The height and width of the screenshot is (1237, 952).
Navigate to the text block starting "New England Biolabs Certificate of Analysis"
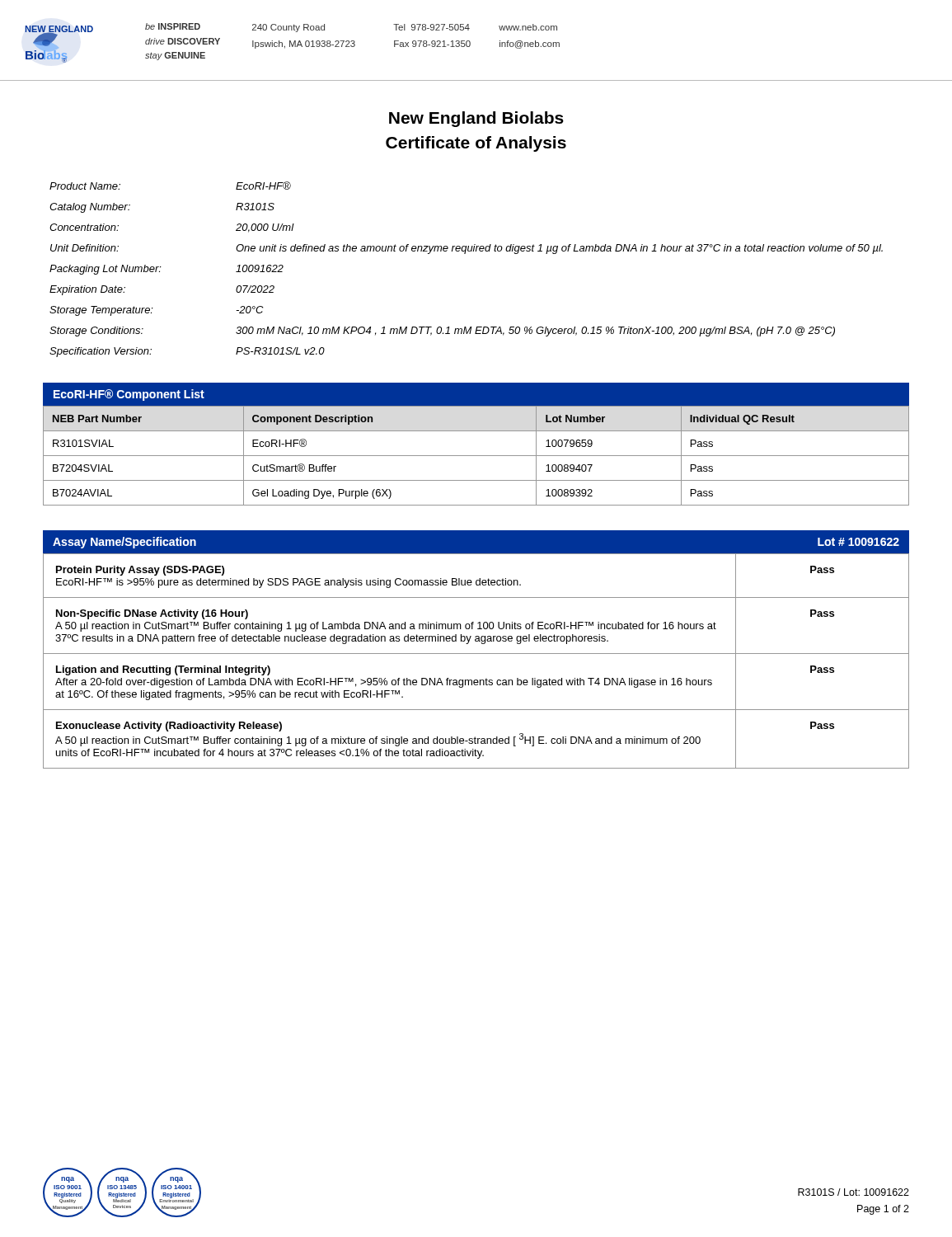pos(476,131)
